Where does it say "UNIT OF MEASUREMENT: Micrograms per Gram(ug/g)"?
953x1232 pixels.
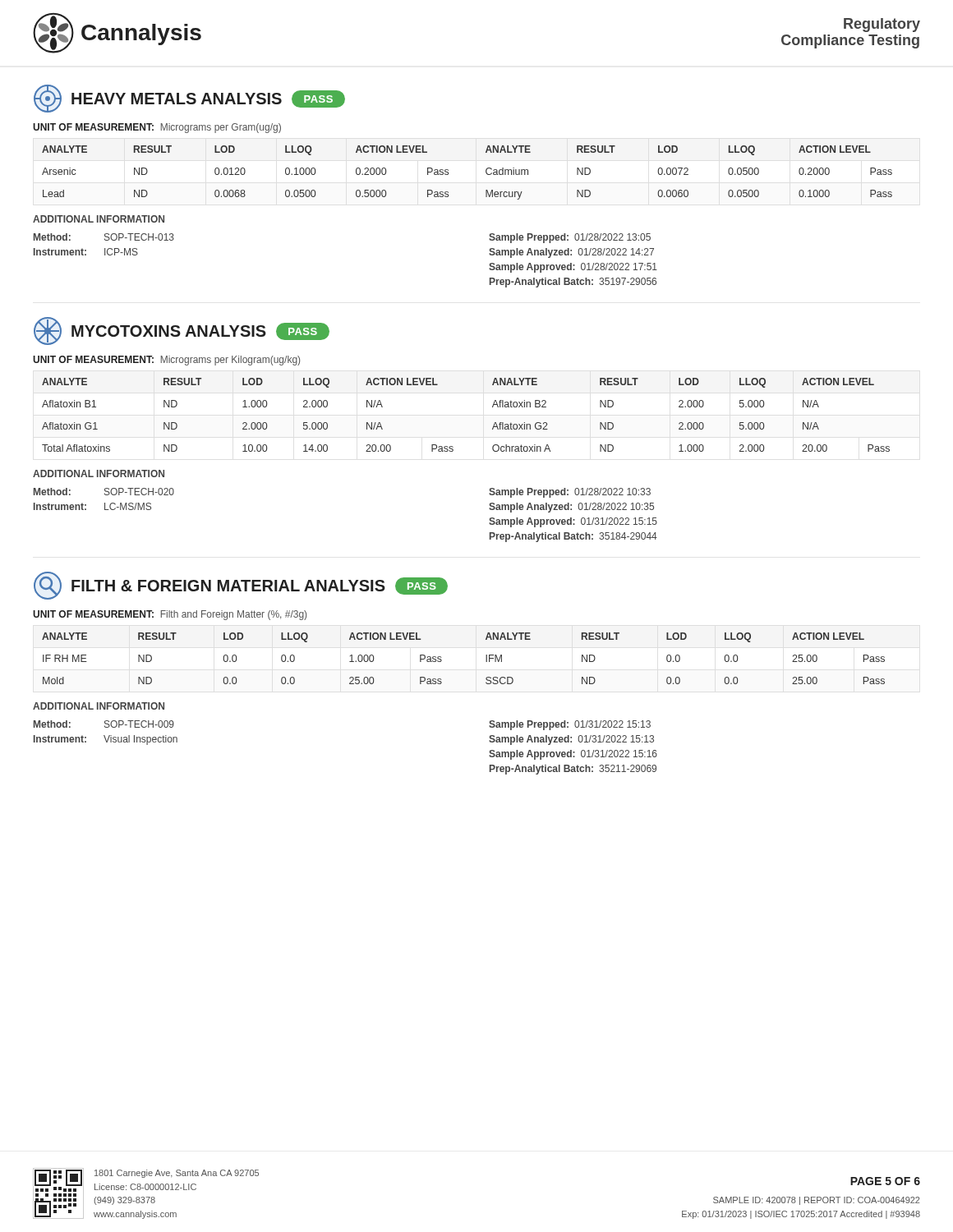coord(157,127)
